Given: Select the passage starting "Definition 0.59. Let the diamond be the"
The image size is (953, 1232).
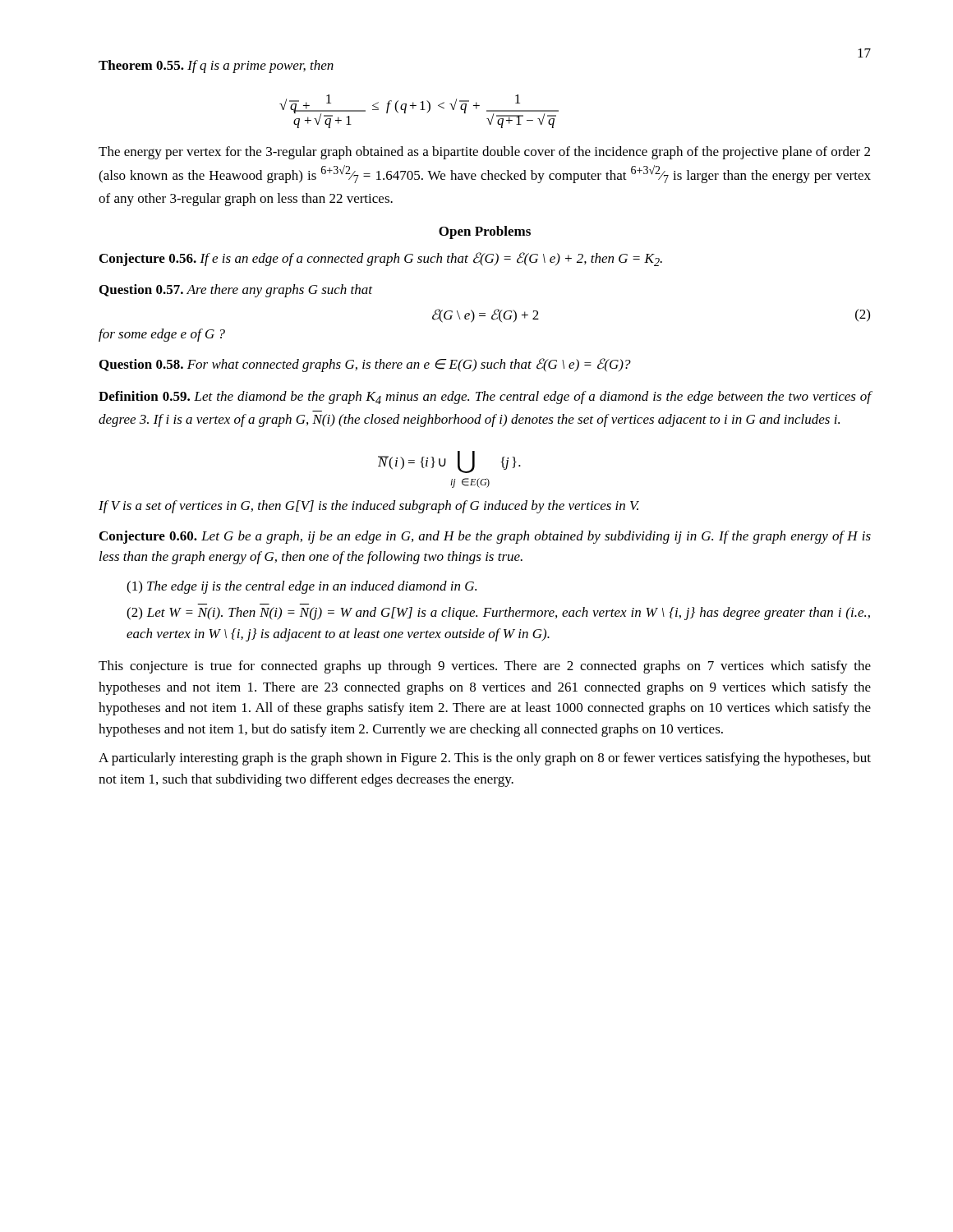Looking at the screenshot, I should pos(485,408).
